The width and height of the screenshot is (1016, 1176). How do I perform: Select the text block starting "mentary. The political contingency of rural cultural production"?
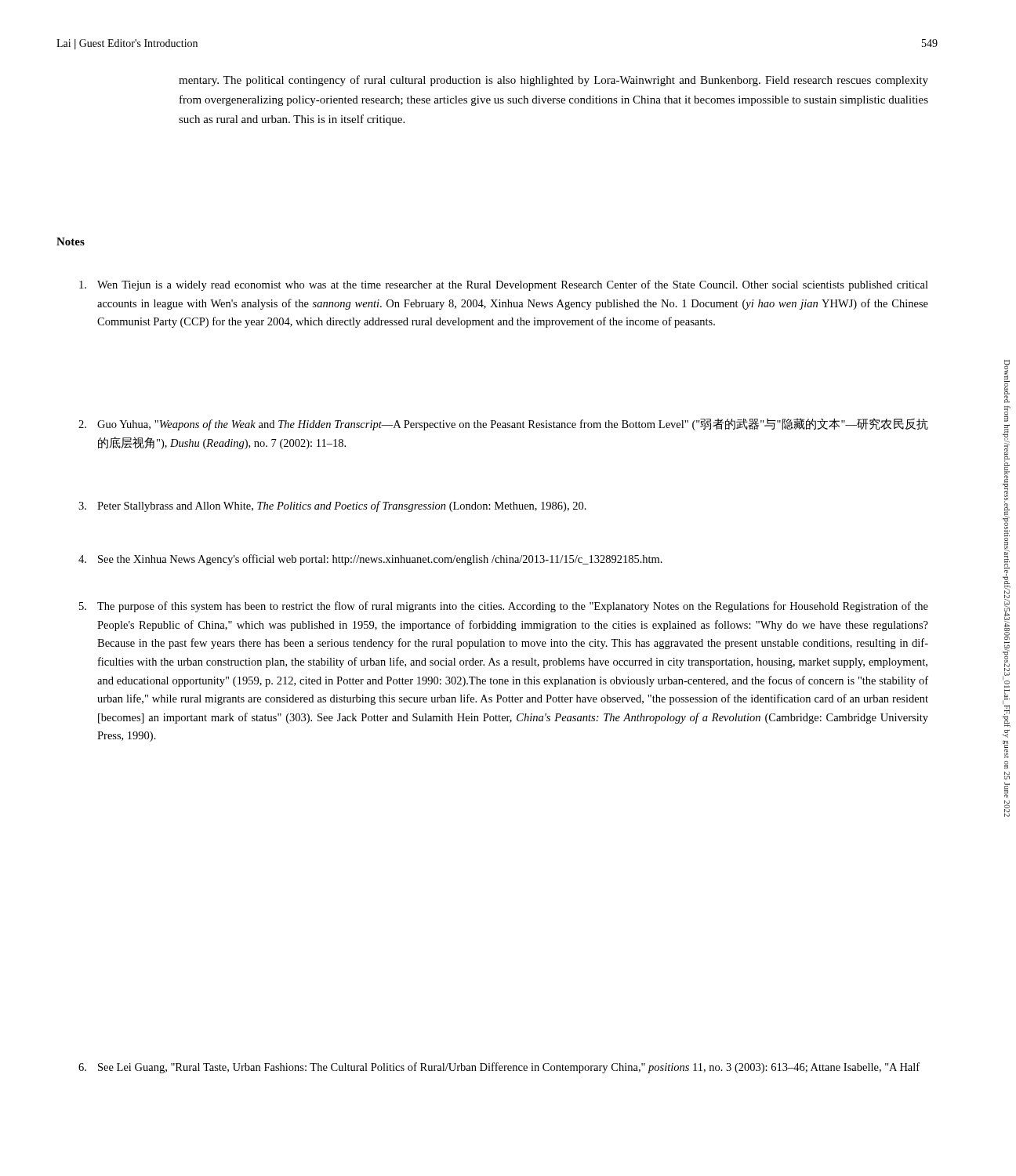[553, 99]
